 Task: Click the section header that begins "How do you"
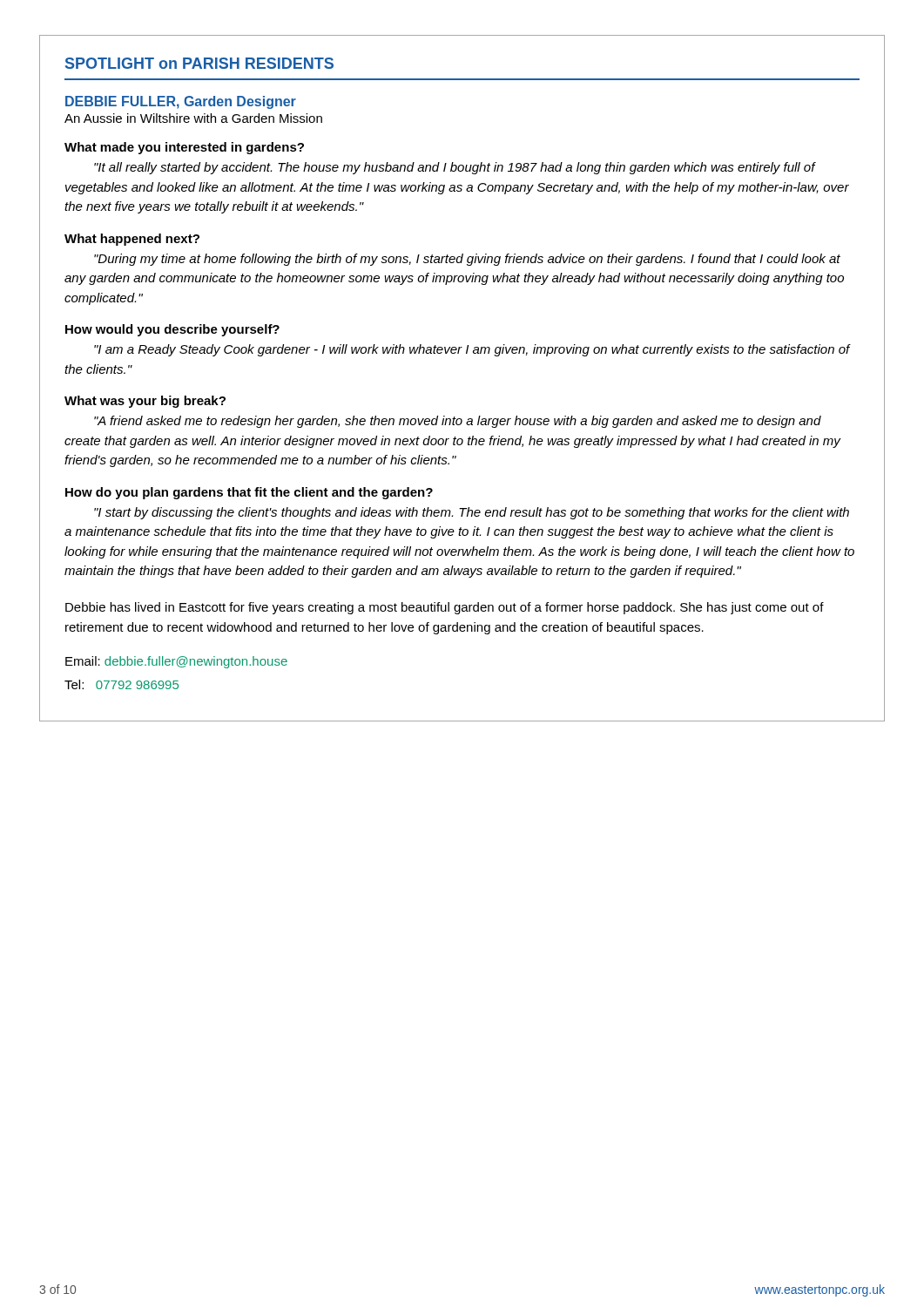pyautogui.click(x=249, y=493)
